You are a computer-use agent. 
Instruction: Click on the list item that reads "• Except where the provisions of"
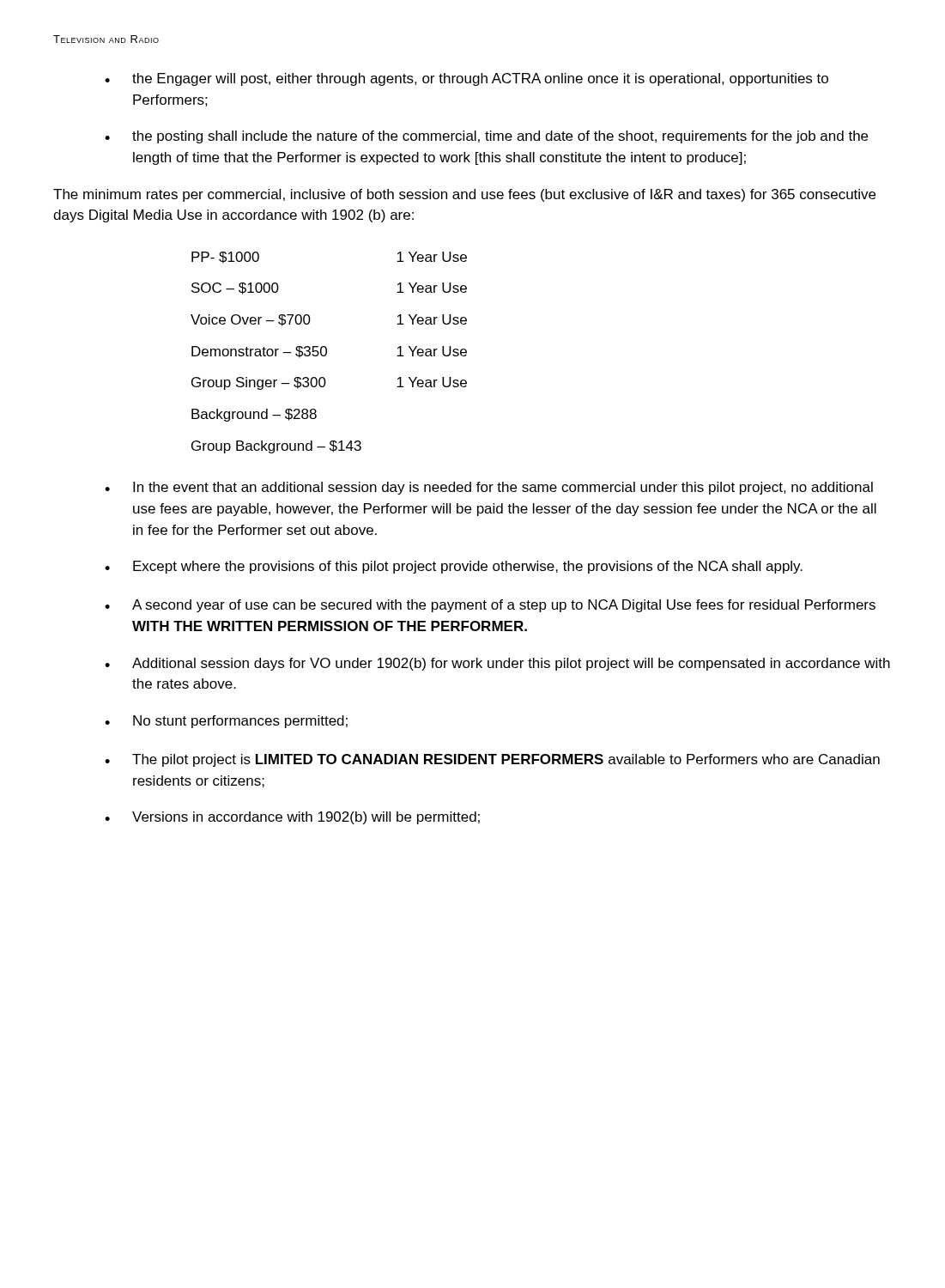click(498, 568)
